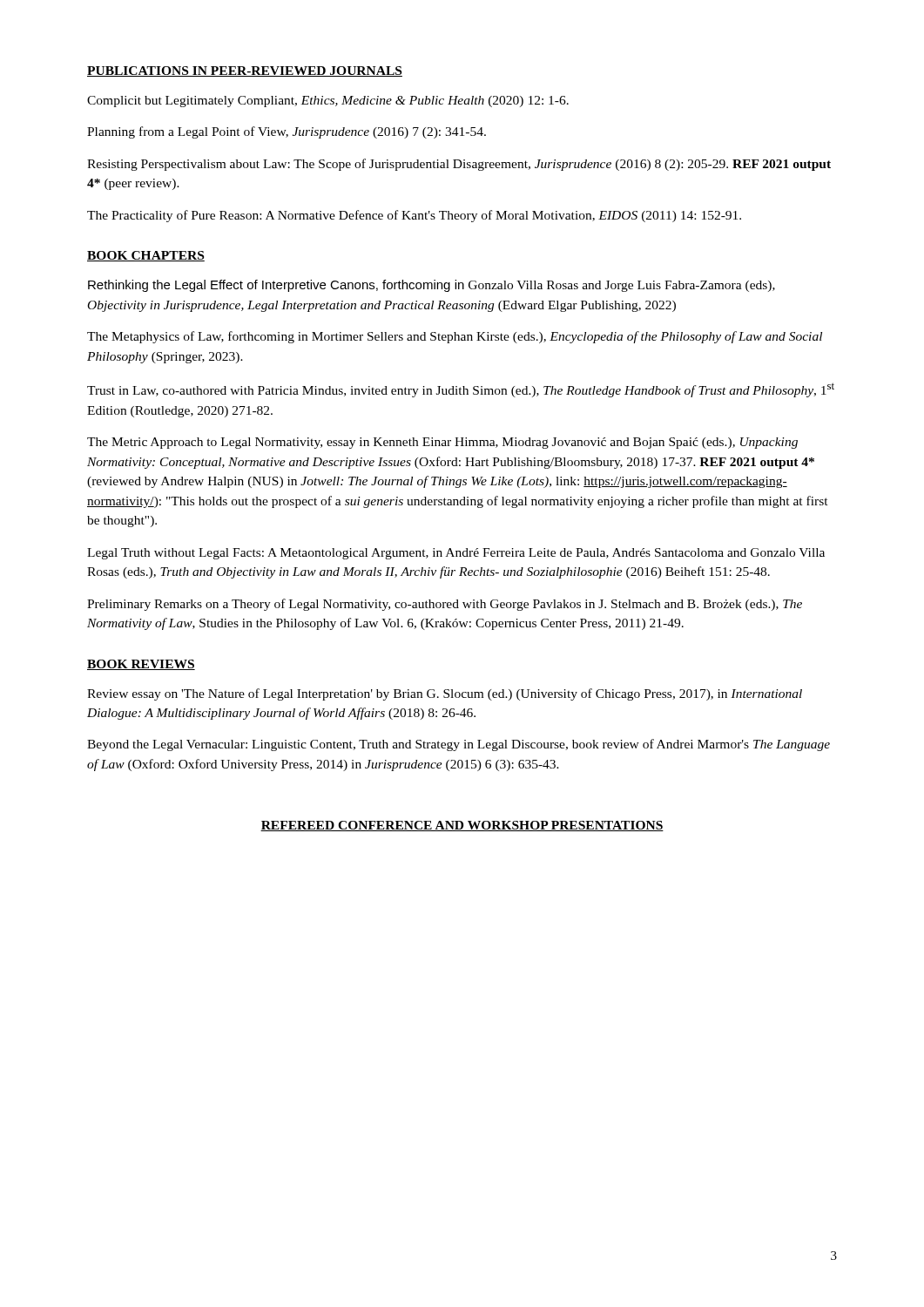924x1307 pixels.
Task: Point to the section header beginning "REFEREED CONFERENCE AND WORKSHOP"
Action: click(462, 825)
